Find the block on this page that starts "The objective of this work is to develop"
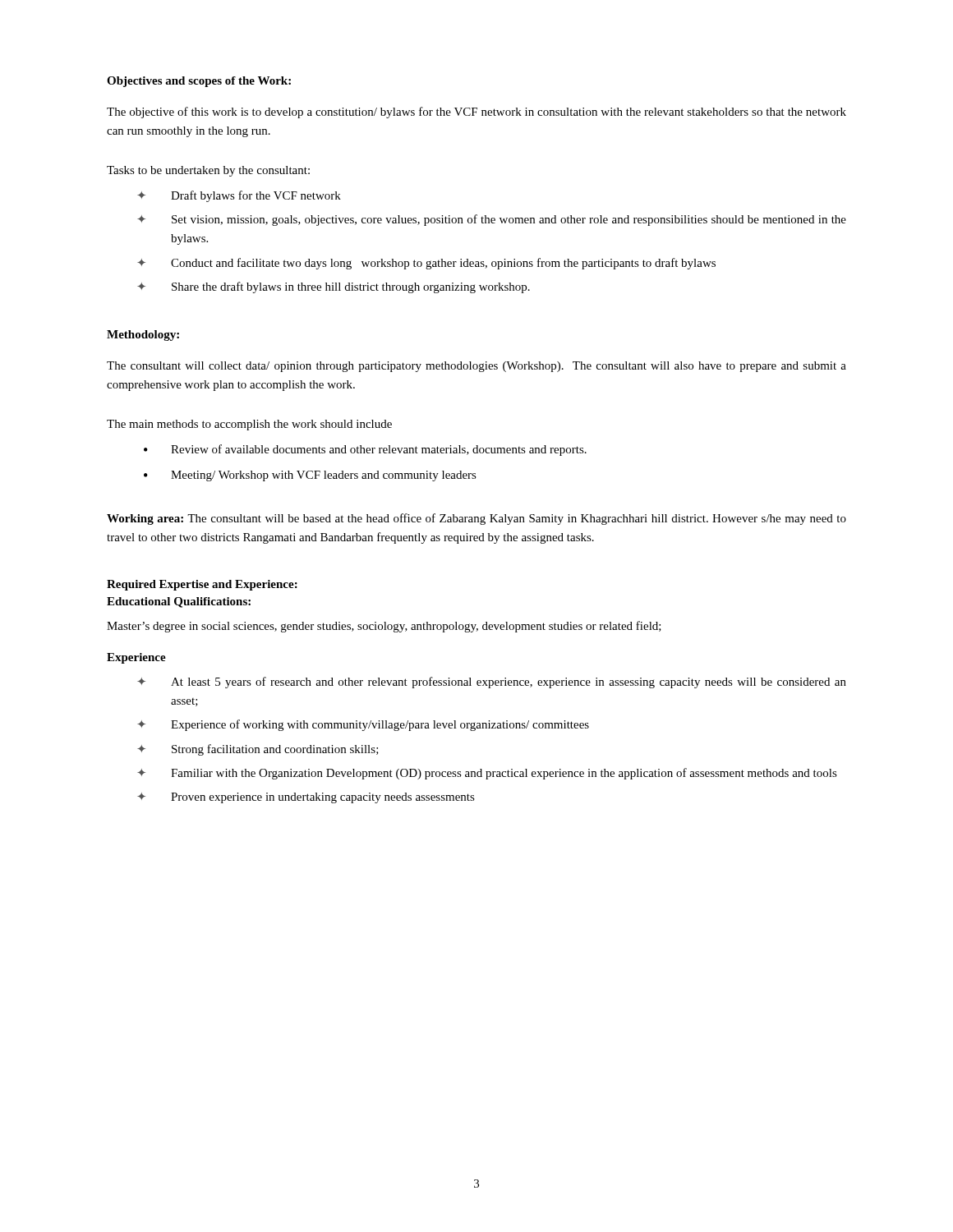The image size is (953, 1232). [x=476, y=121]
